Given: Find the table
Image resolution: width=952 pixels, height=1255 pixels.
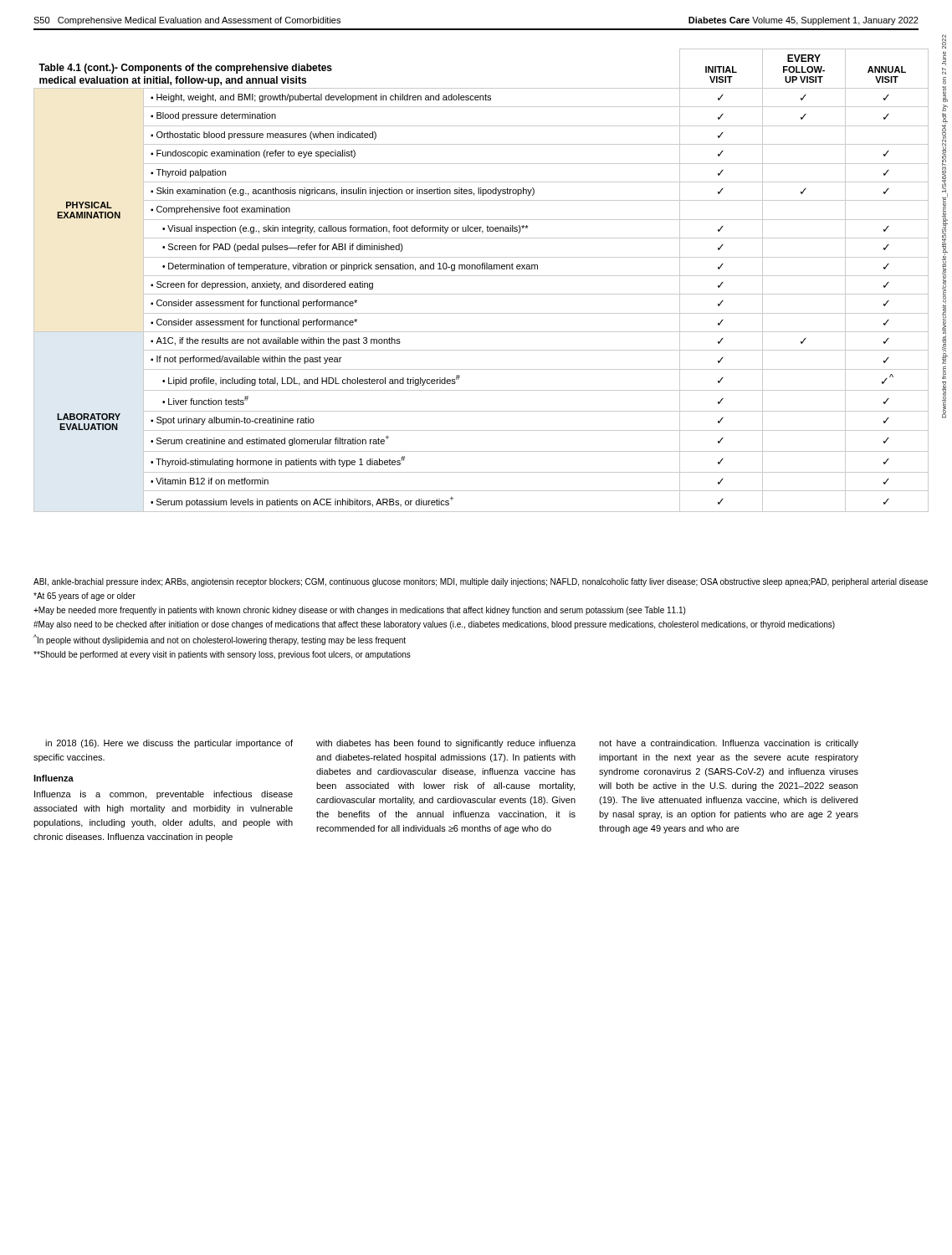Looking at the screenshot, I should (481, 280).
